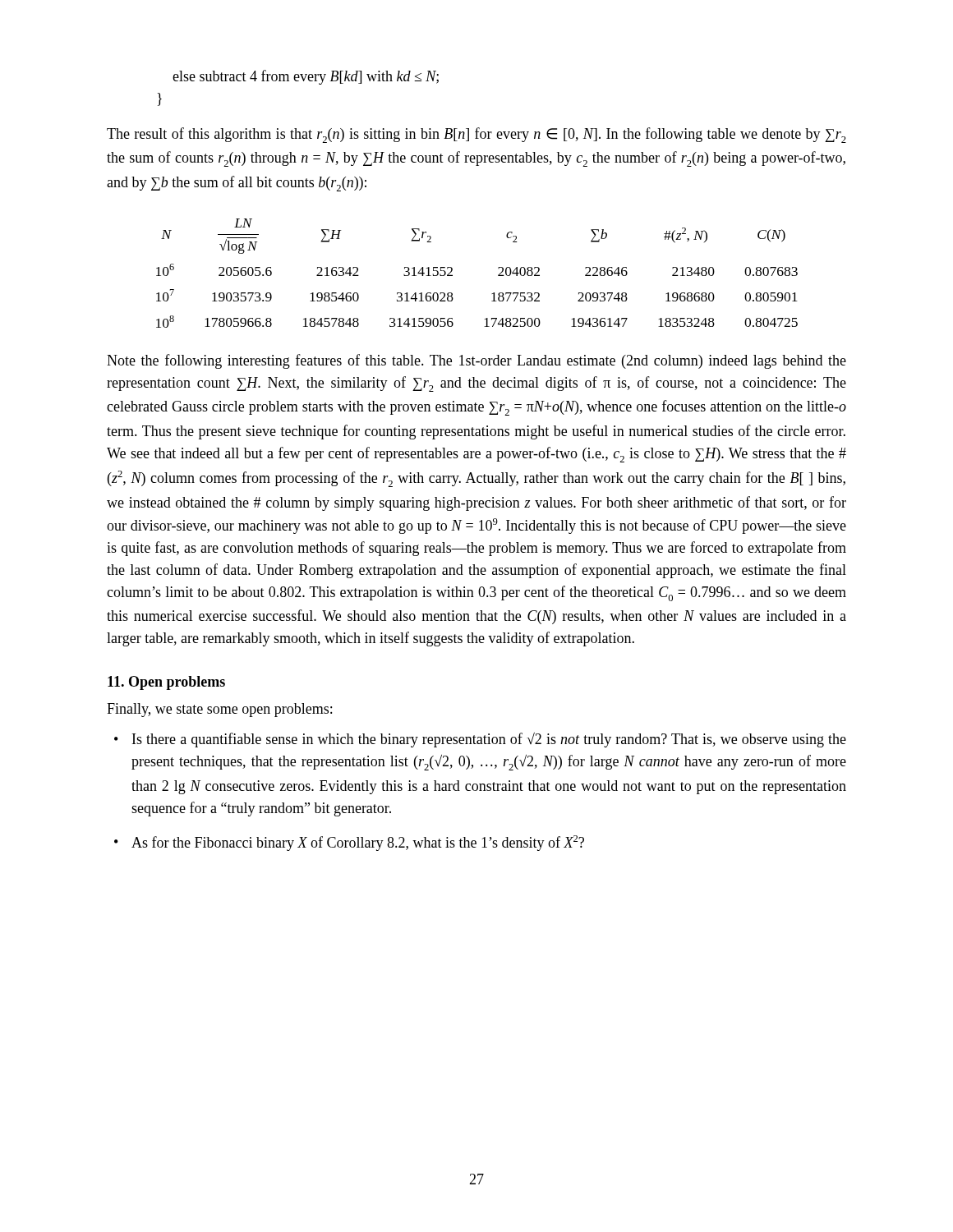Select the table that reads "10 6"

tap(476, 273)
